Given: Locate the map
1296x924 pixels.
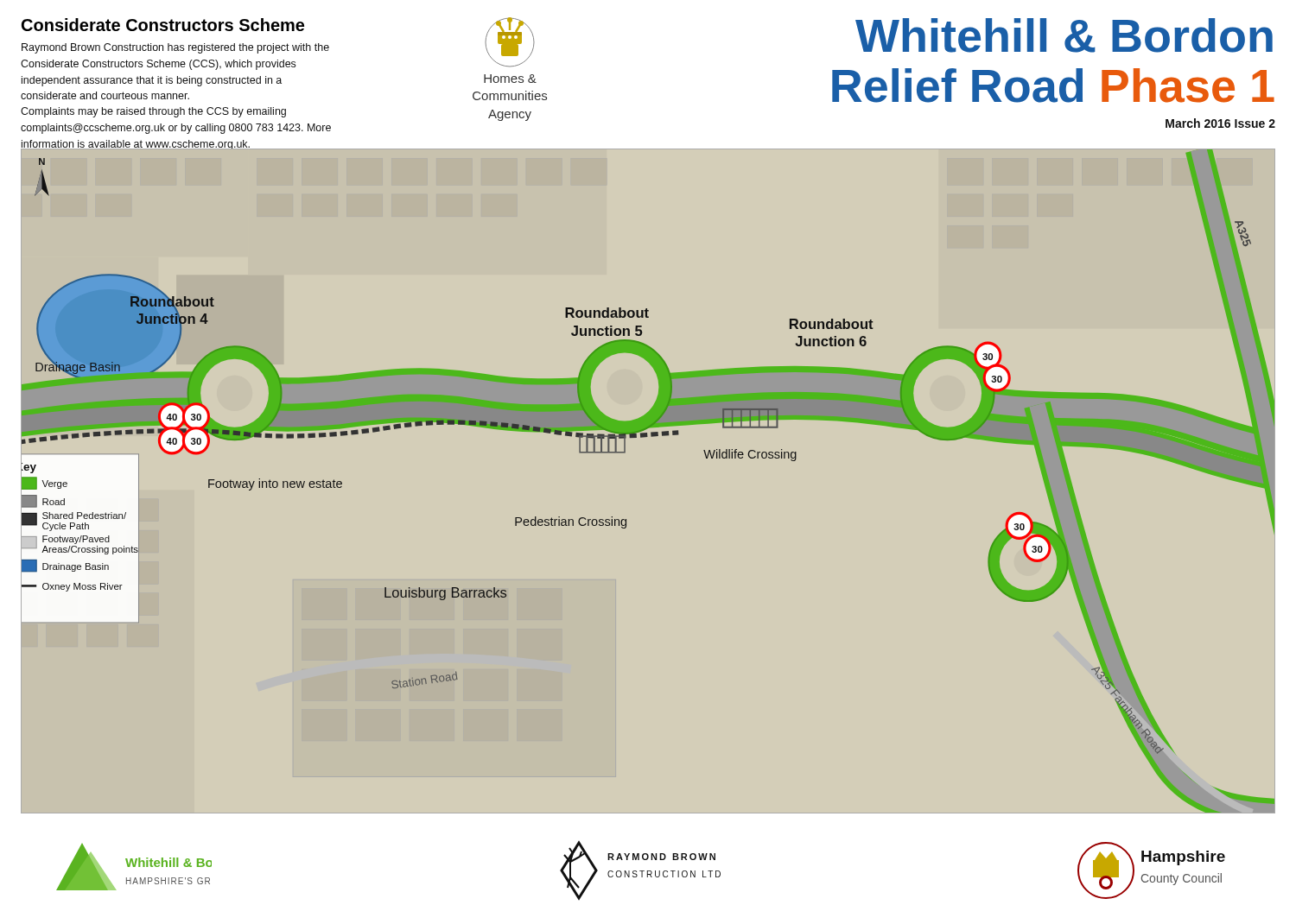Looking at the screenshot, I should (x=648, y=481).
